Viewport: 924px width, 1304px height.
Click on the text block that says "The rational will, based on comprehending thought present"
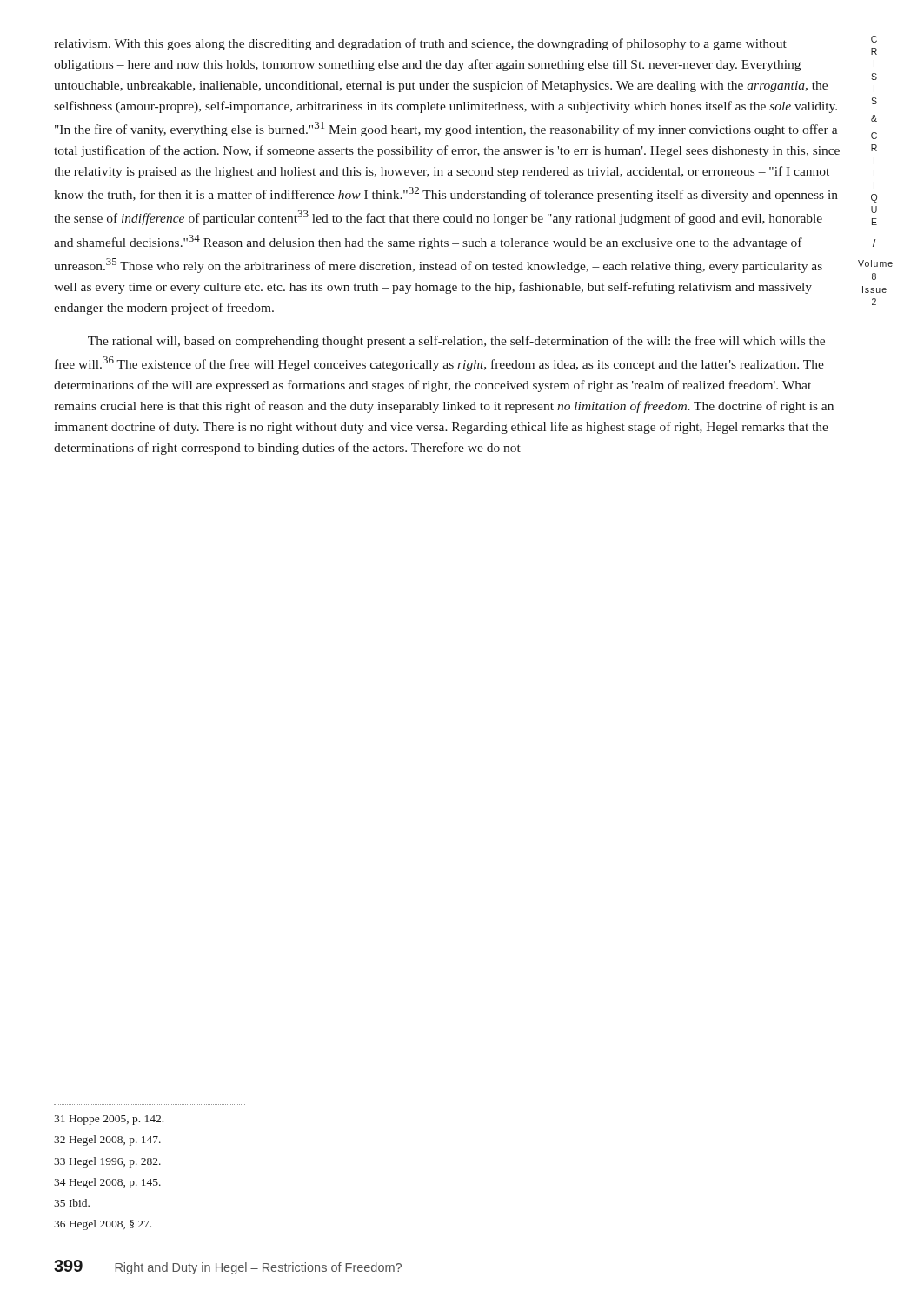[x=449, y=394]
